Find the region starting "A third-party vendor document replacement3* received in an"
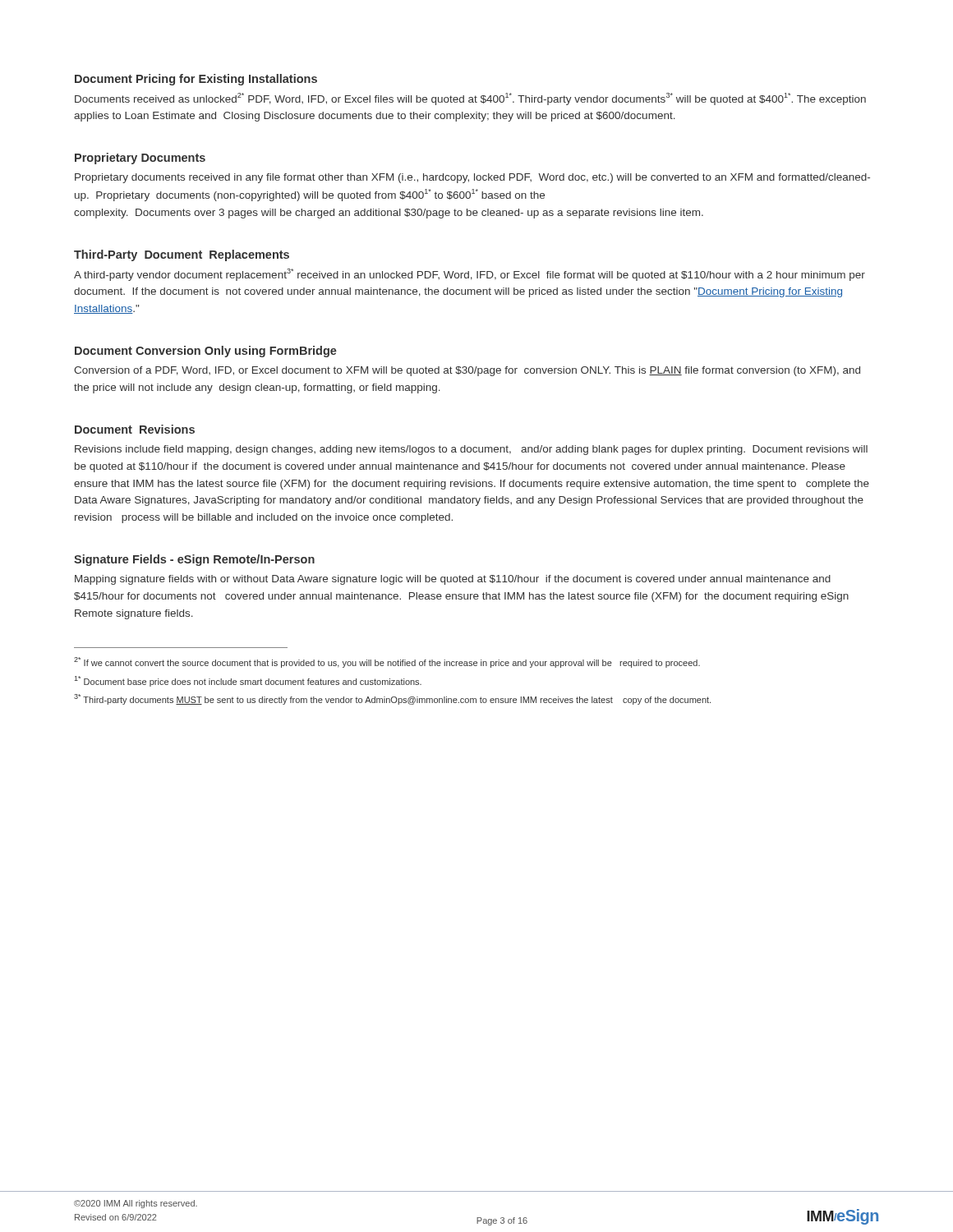Image resolution: width=953 pixels, height=1232 pixels. [469, 291]
